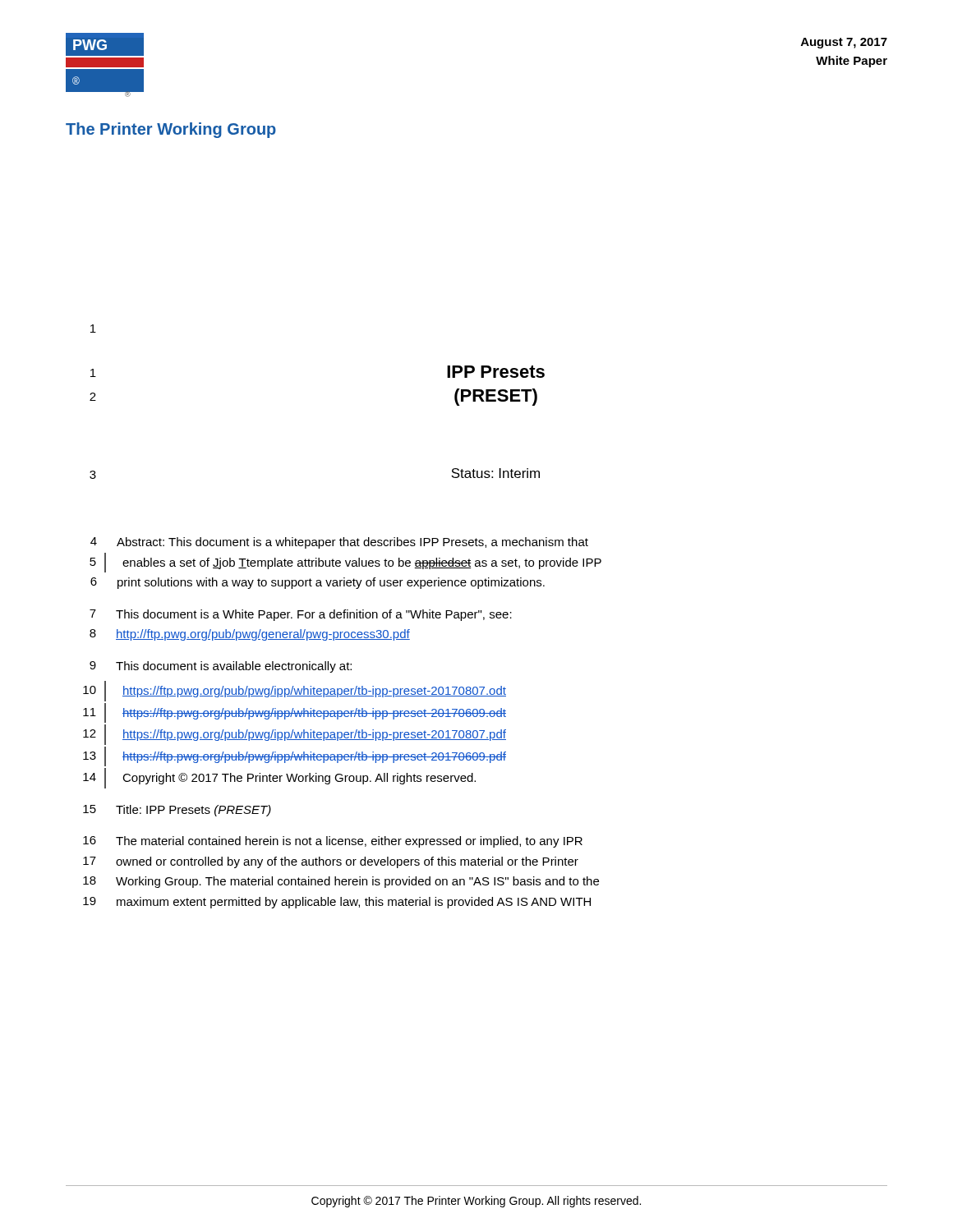The height and width of the screenshot is (1232, 953).
Task: Find the element starting "10 https://ftp.pwg.org/pub/pwg/ipp/whitepaper/tb-ipp-preset-20170807.odt"
Action: coord(476,691)
